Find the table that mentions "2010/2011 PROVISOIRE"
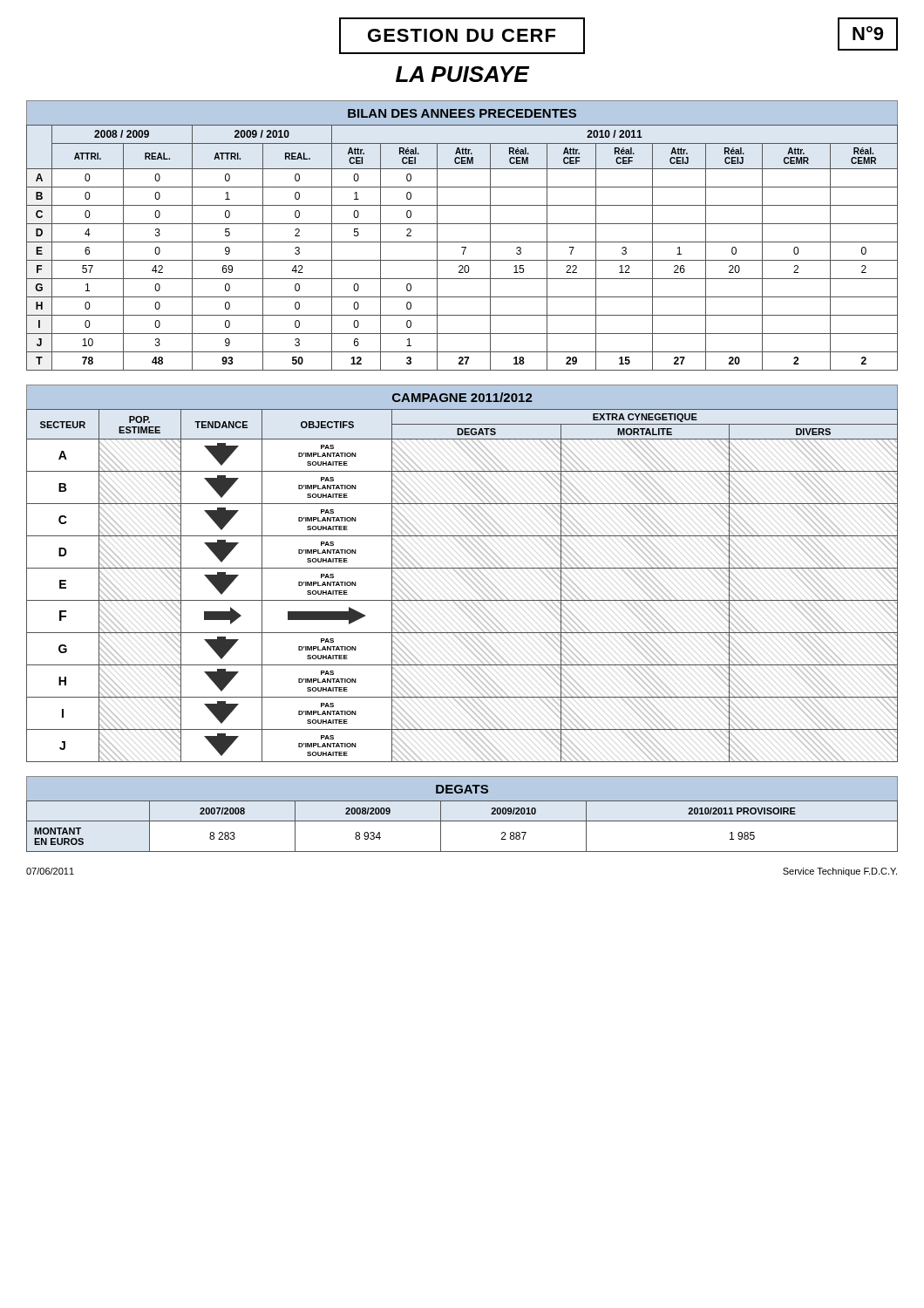924x1308 pixels. click(x=462, y=814)
